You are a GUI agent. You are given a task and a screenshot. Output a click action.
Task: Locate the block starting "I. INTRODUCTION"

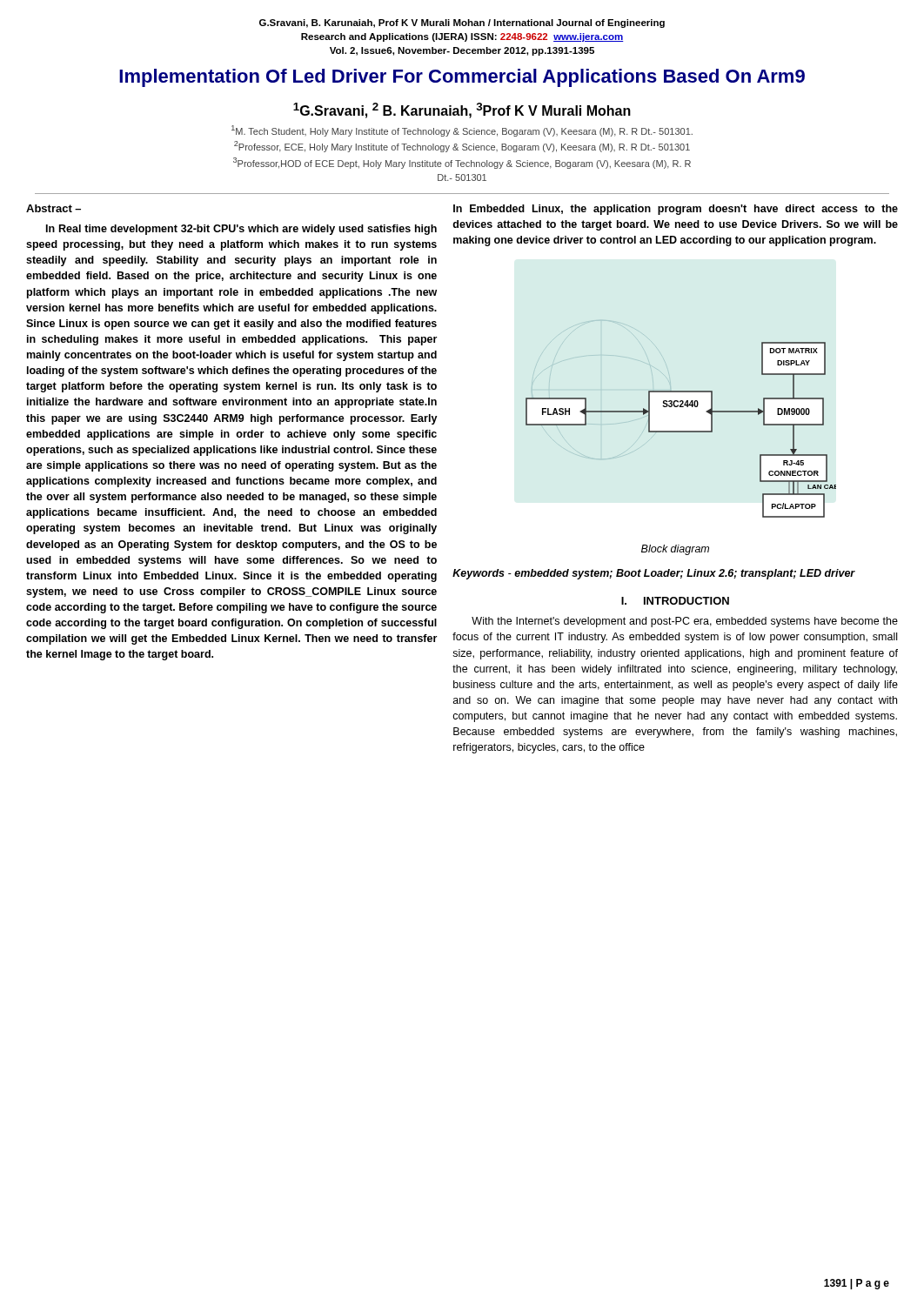coord(675,601)
